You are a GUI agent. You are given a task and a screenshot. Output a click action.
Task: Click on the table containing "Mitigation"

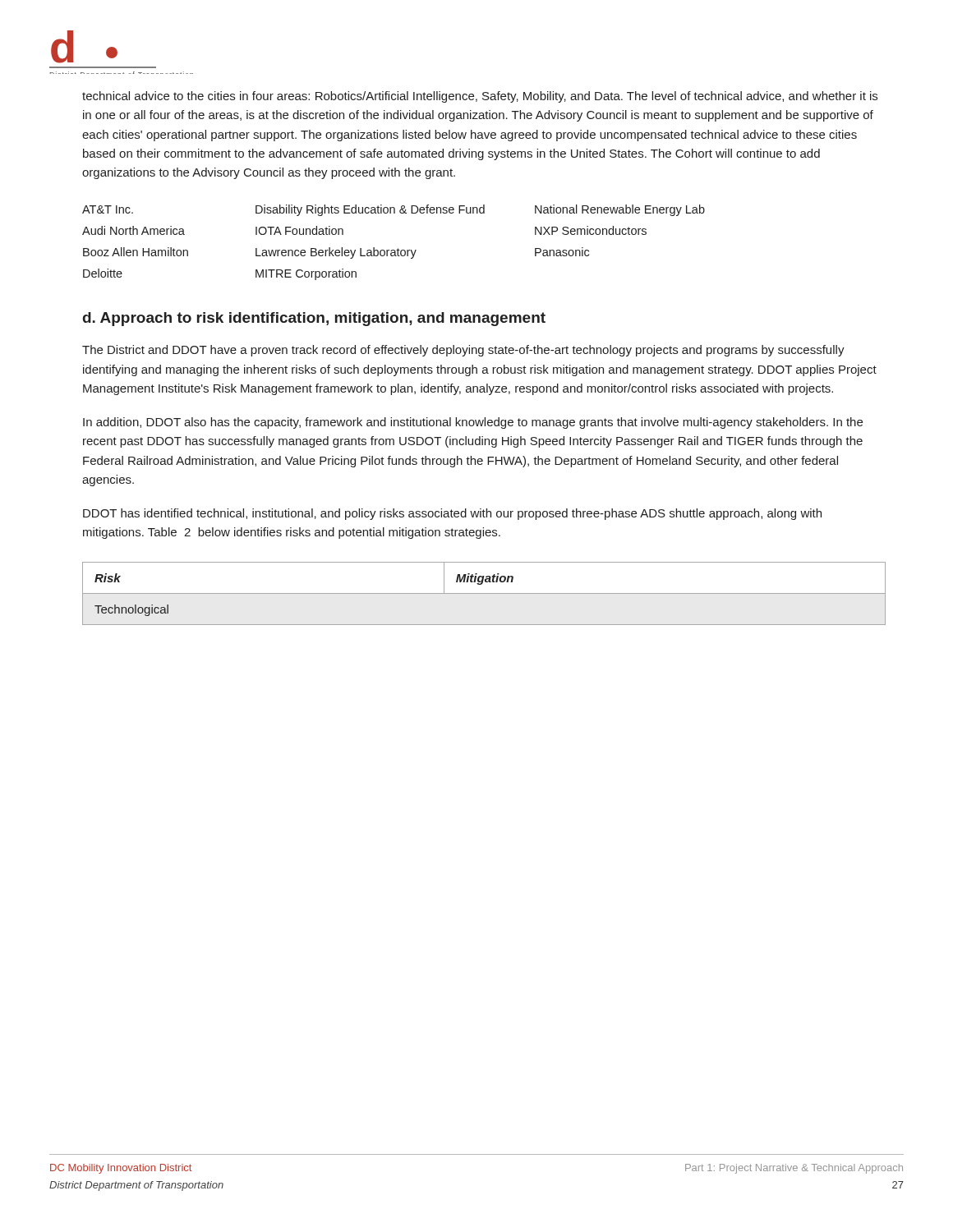(x=484, y=593)
